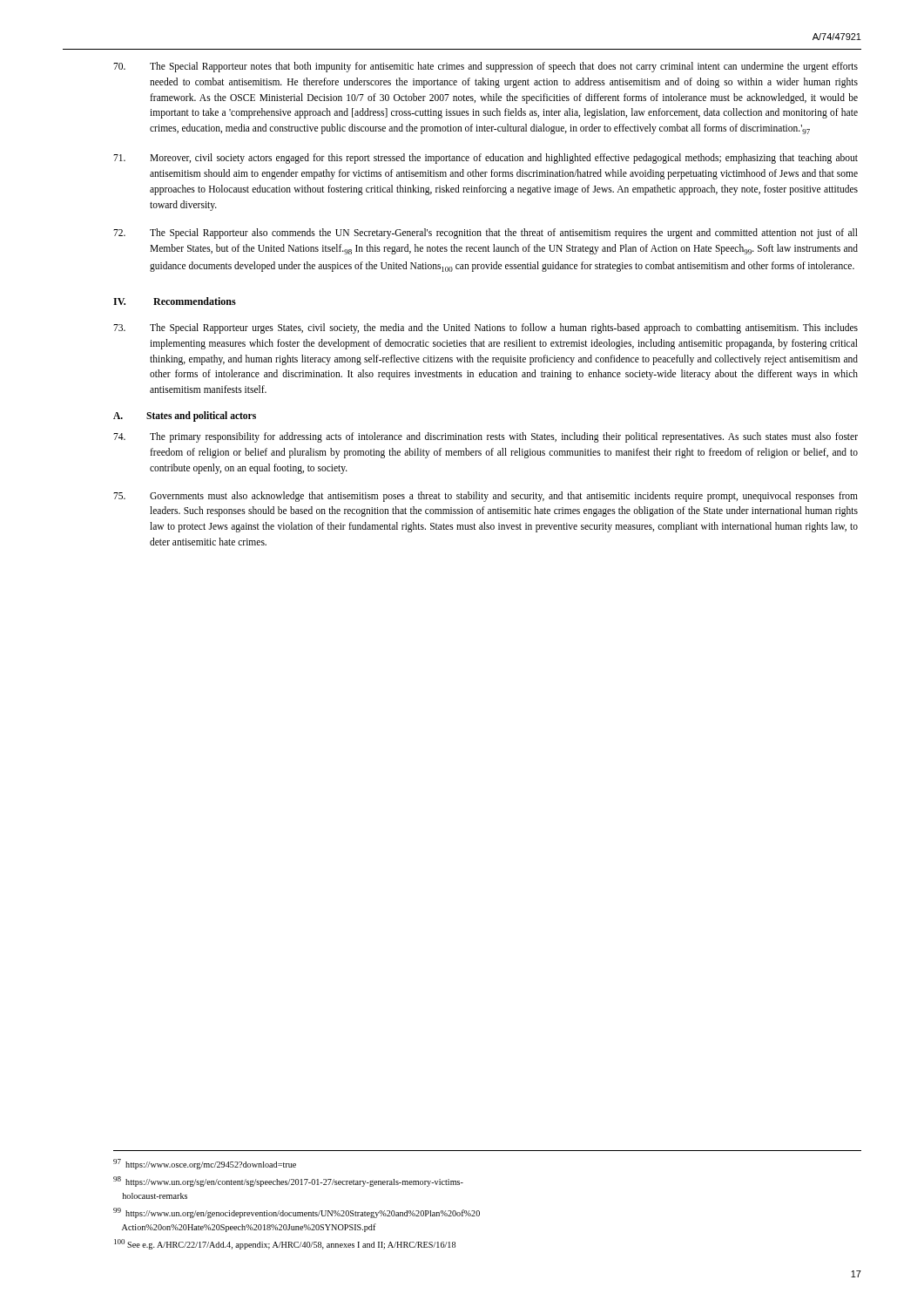
Task: Find the text block that says "The Special Rapporteur notes that both impunity"
Action: click(x=486, y=99)
